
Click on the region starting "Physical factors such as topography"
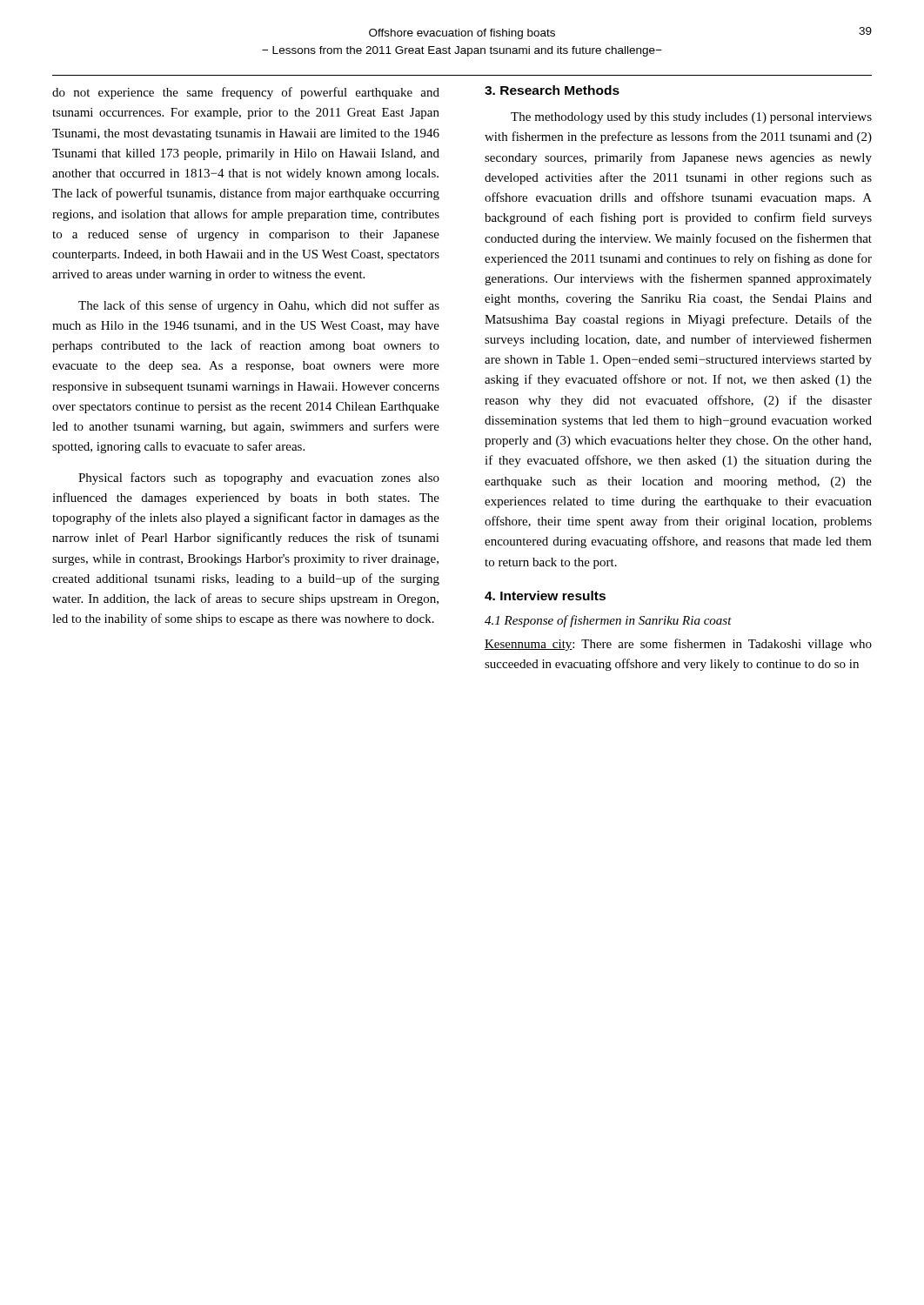(246, 548)
